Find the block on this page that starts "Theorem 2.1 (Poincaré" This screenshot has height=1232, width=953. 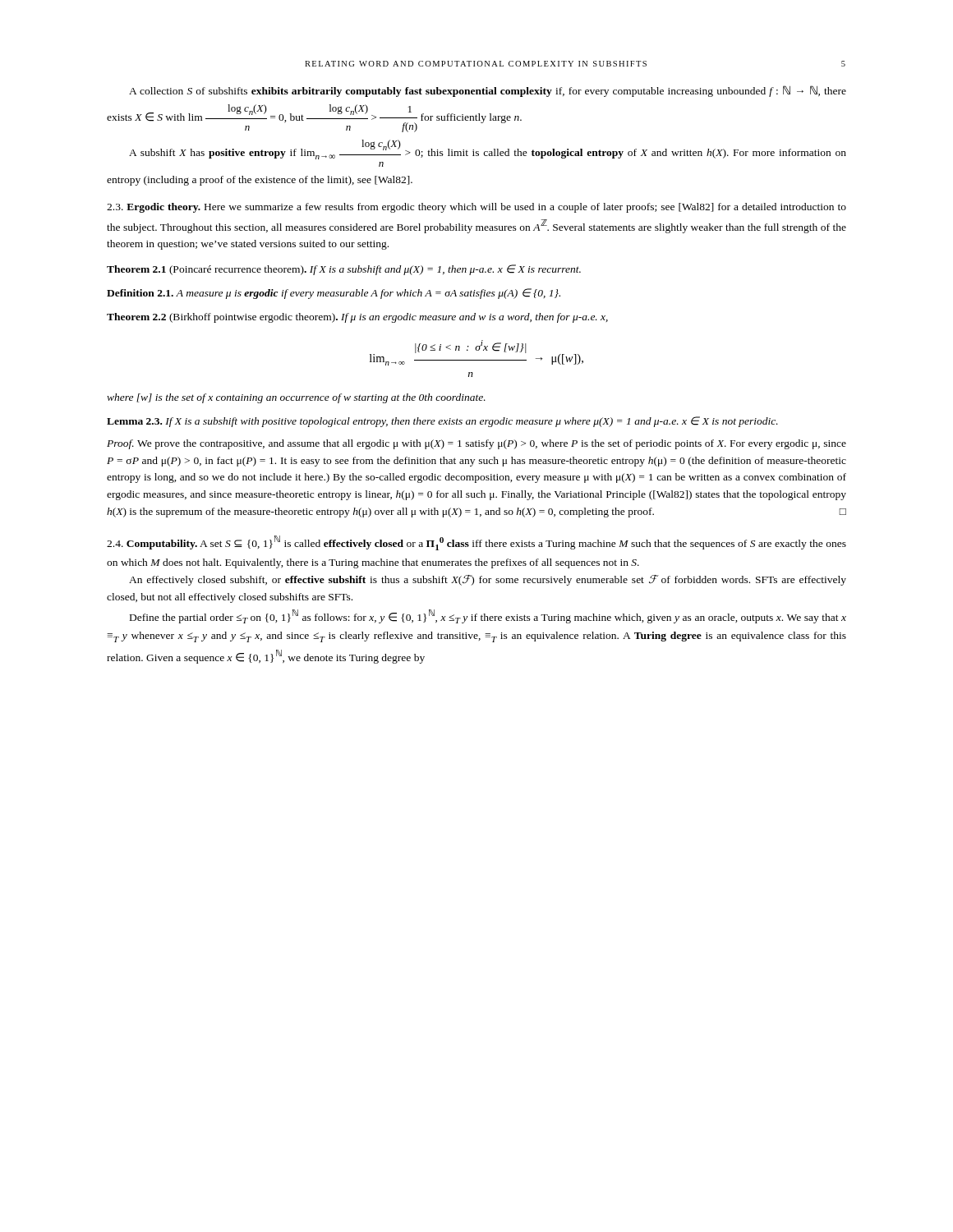pyautogui.click(x=476, y=270)
